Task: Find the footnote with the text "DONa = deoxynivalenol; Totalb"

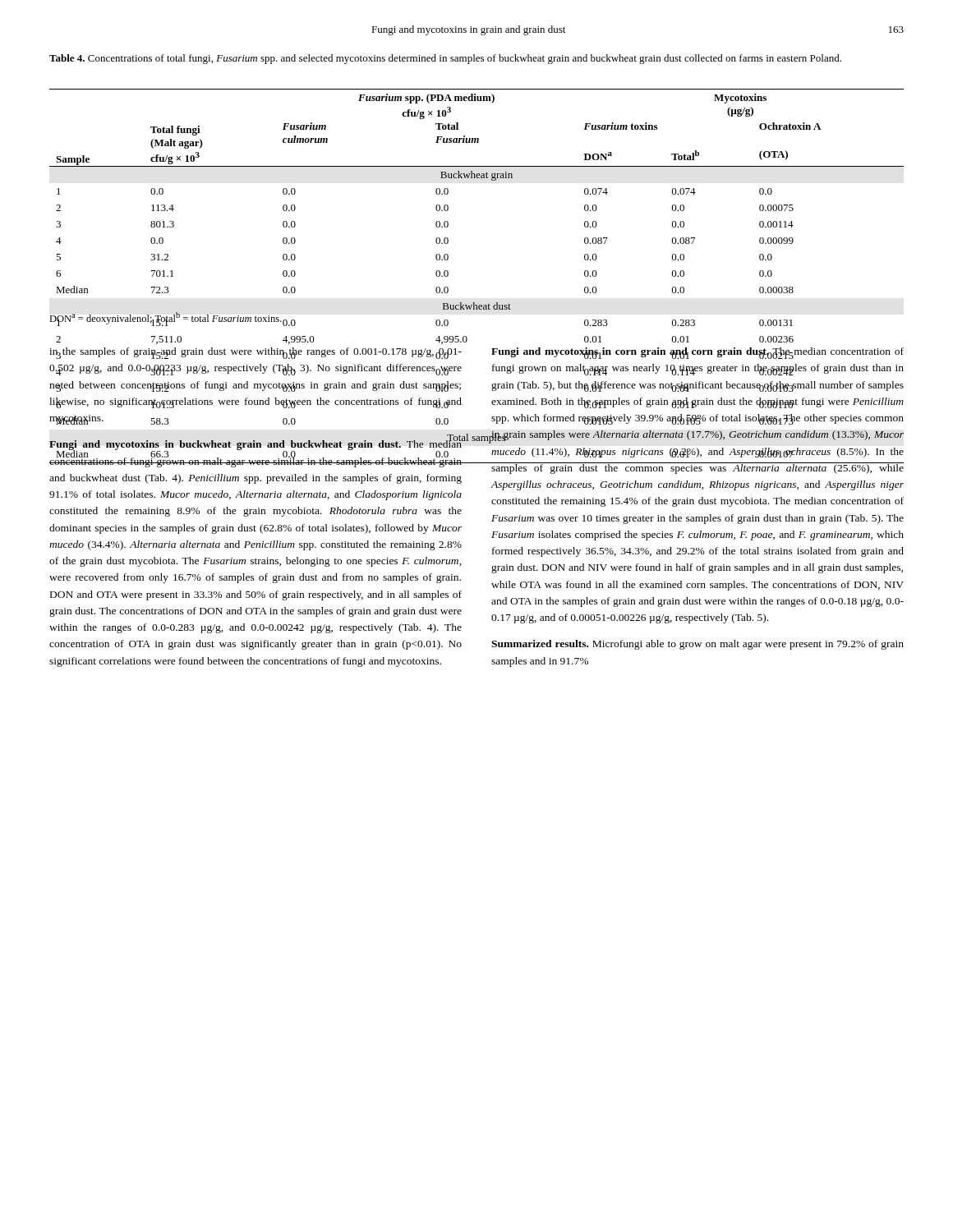Action: [166, 317]
